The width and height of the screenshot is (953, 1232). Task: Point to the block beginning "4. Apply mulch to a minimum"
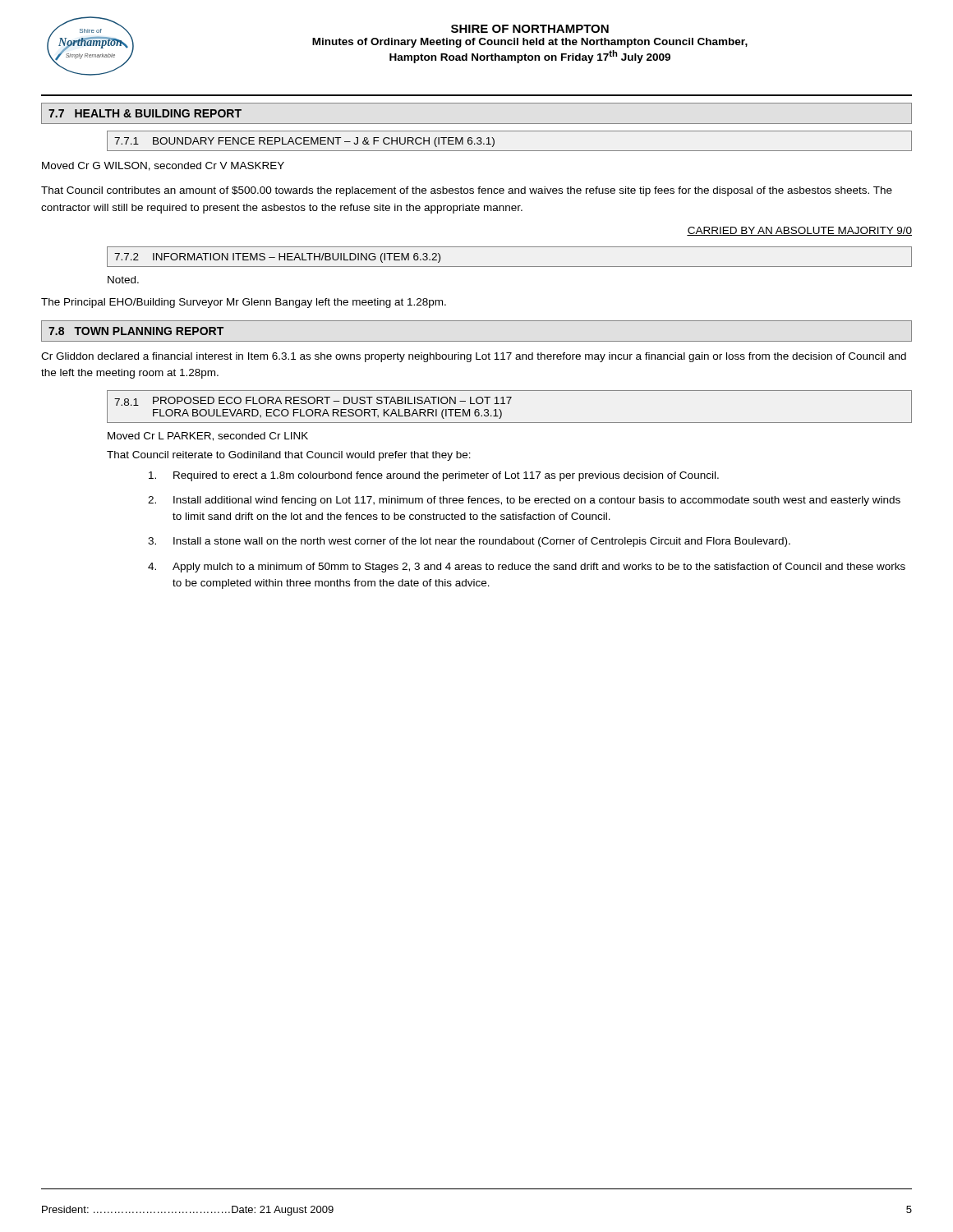pos(530,575)
